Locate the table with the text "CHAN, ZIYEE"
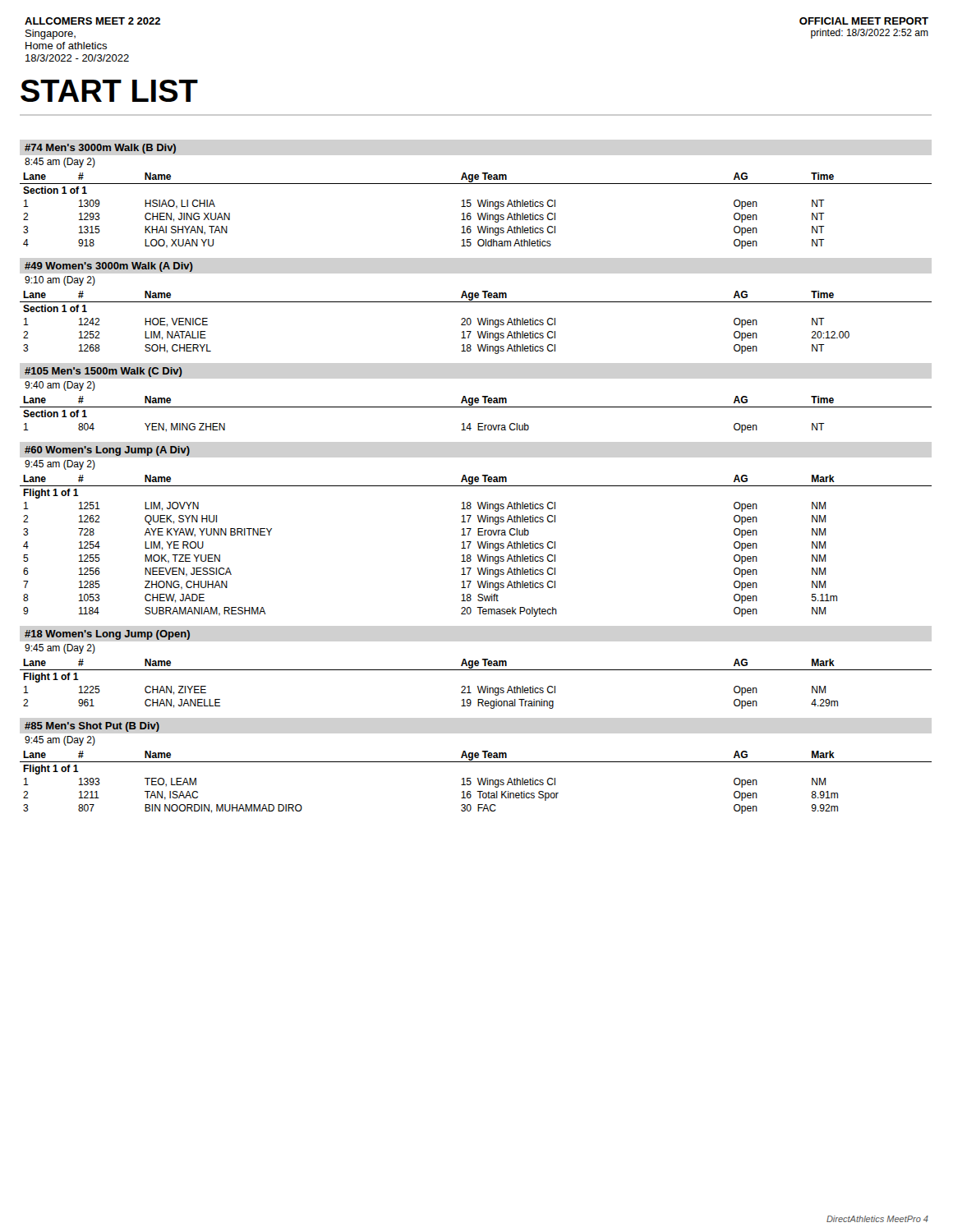Image resolution: width=953 pixels, height=1232 pixels. coord(476,683)
